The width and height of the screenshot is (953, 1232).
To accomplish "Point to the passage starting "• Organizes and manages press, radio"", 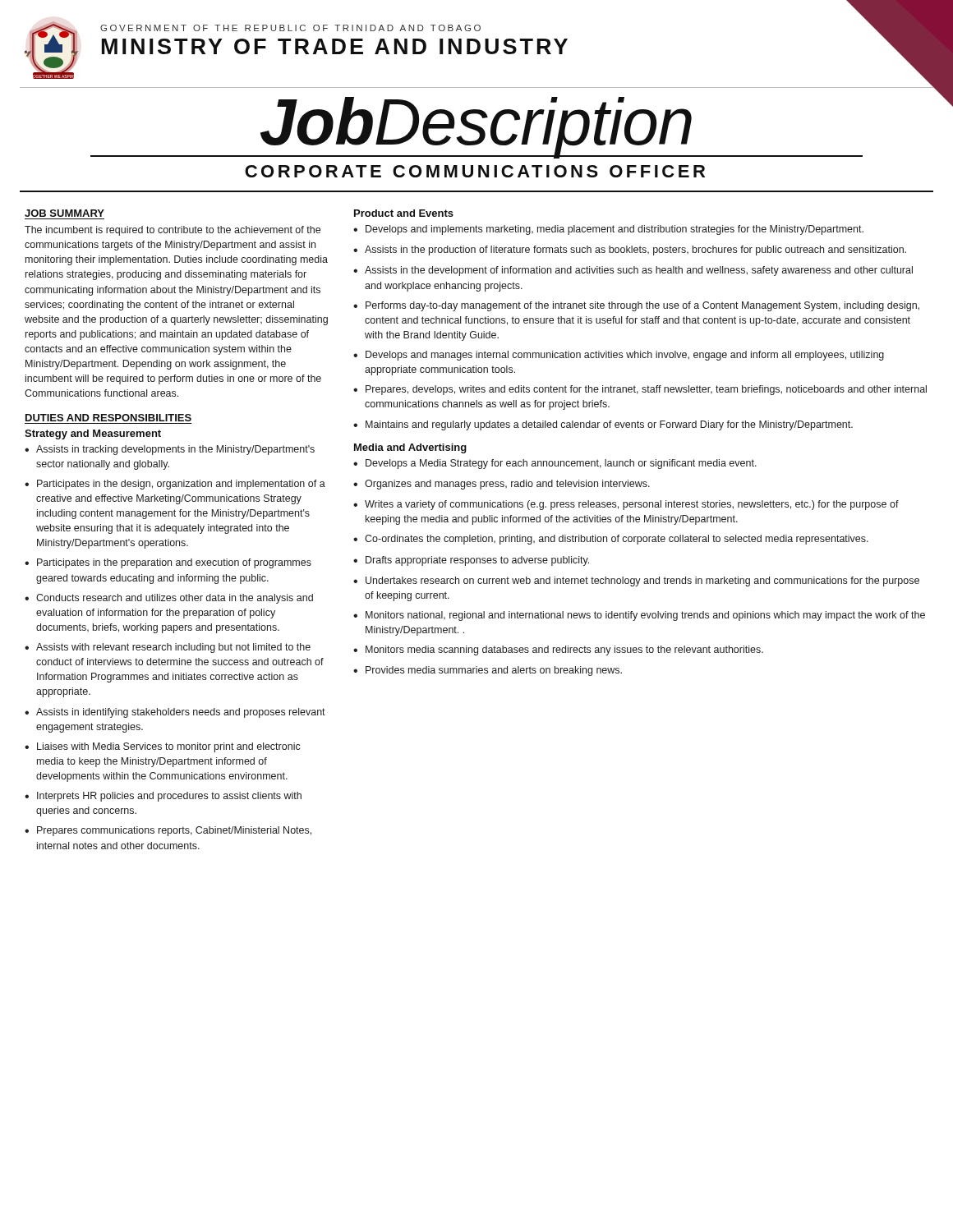I will pyautogui.click(x=641, y=484).
